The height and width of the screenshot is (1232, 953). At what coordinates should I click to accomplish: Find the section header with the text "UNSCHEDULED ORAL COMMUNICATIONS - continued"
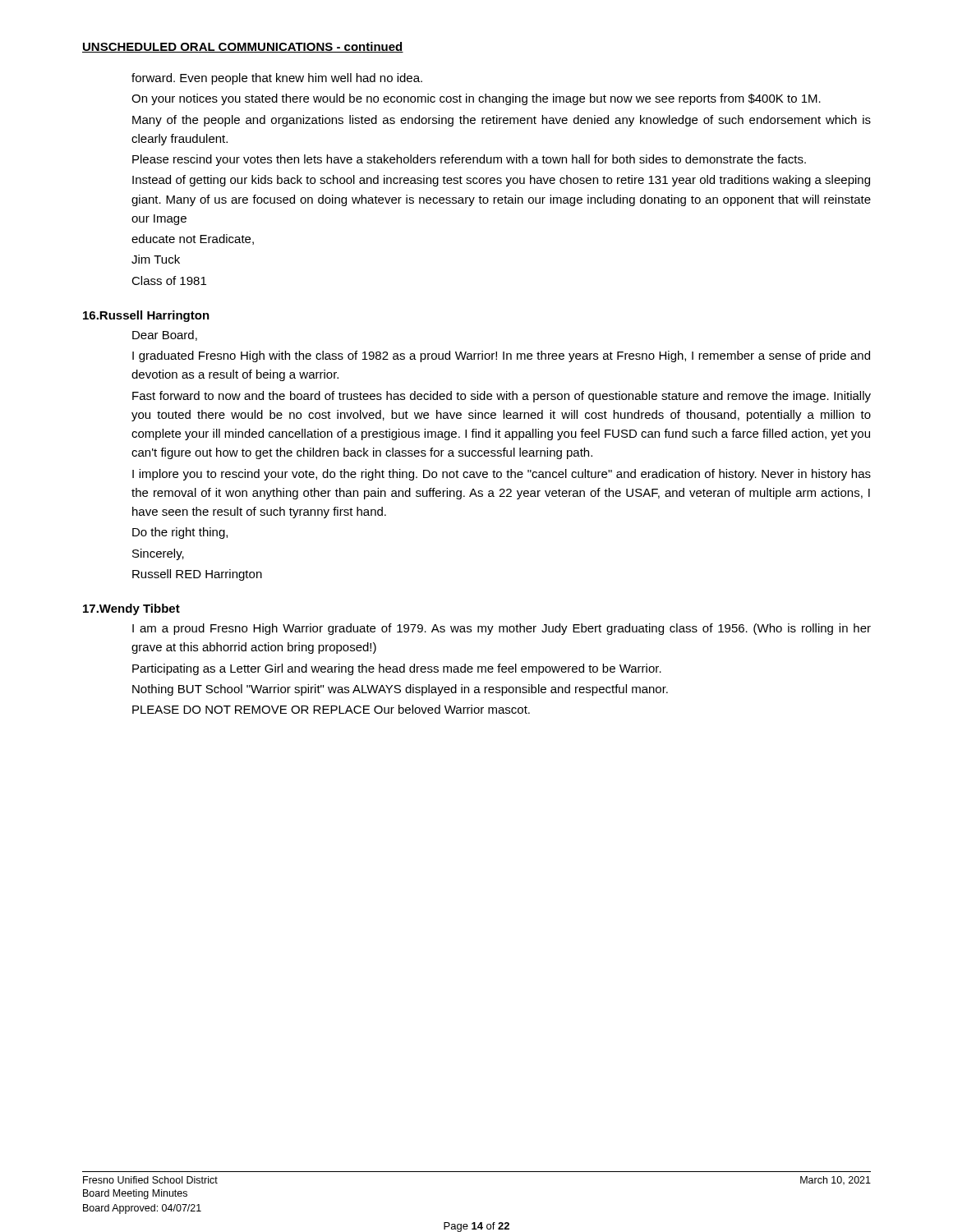pyautogui.click(x=242, y=46)
